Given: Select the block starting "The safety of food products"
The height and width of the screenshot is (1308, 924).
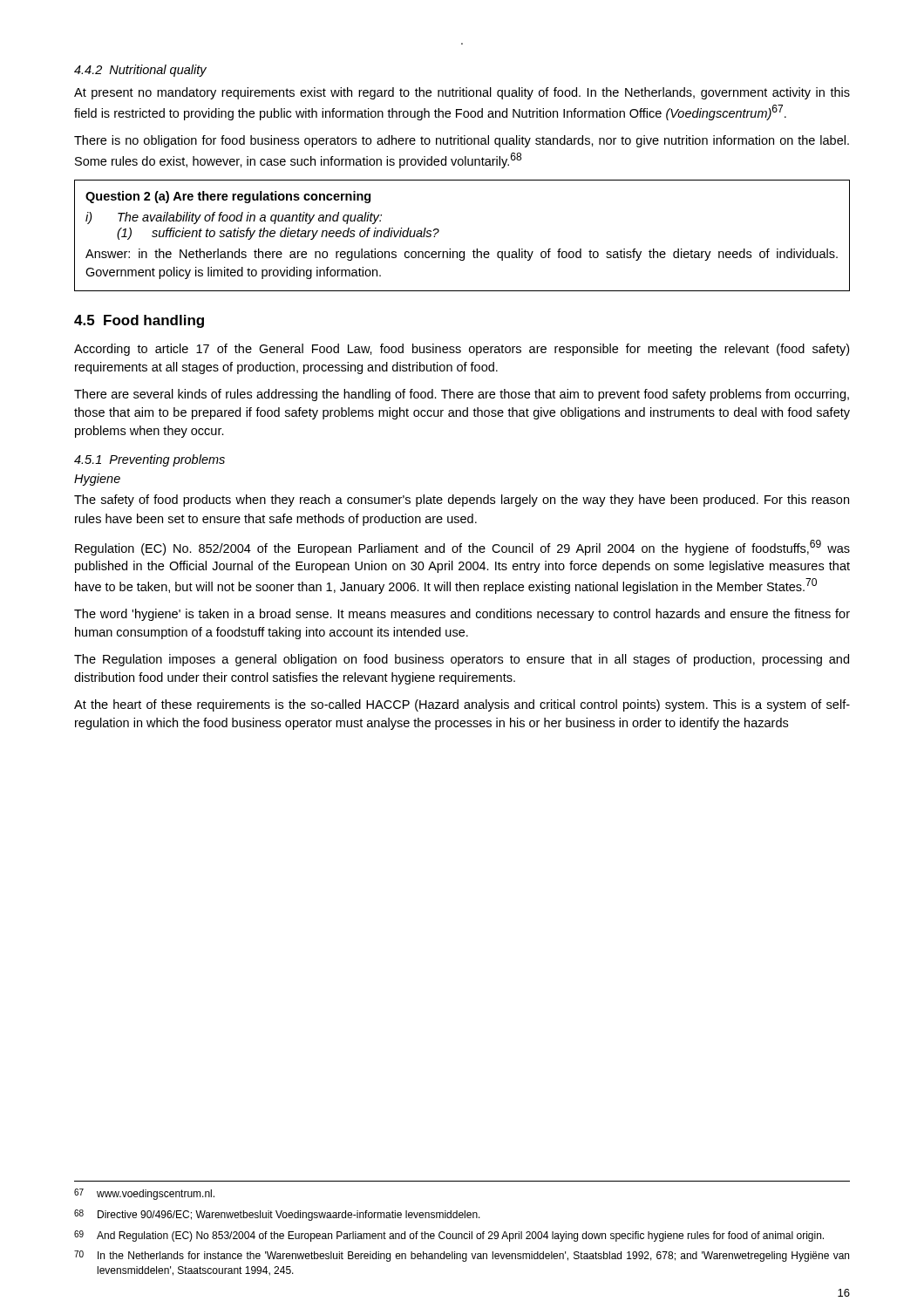Looking at the screenshot, I should pyautogui.click(x=462, y=510).
